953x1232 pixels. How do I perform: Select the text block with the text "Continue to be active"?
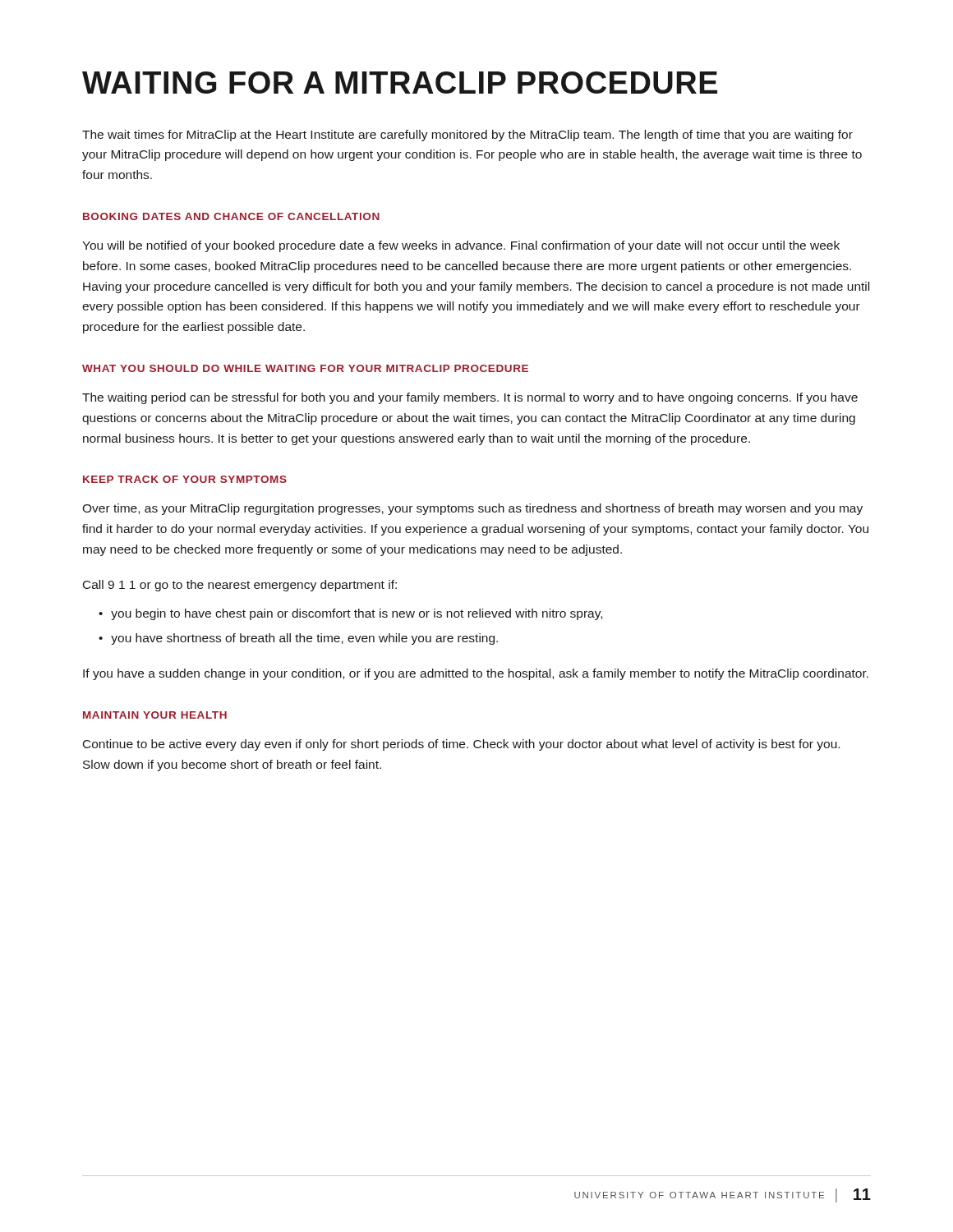tap(462, 754)
